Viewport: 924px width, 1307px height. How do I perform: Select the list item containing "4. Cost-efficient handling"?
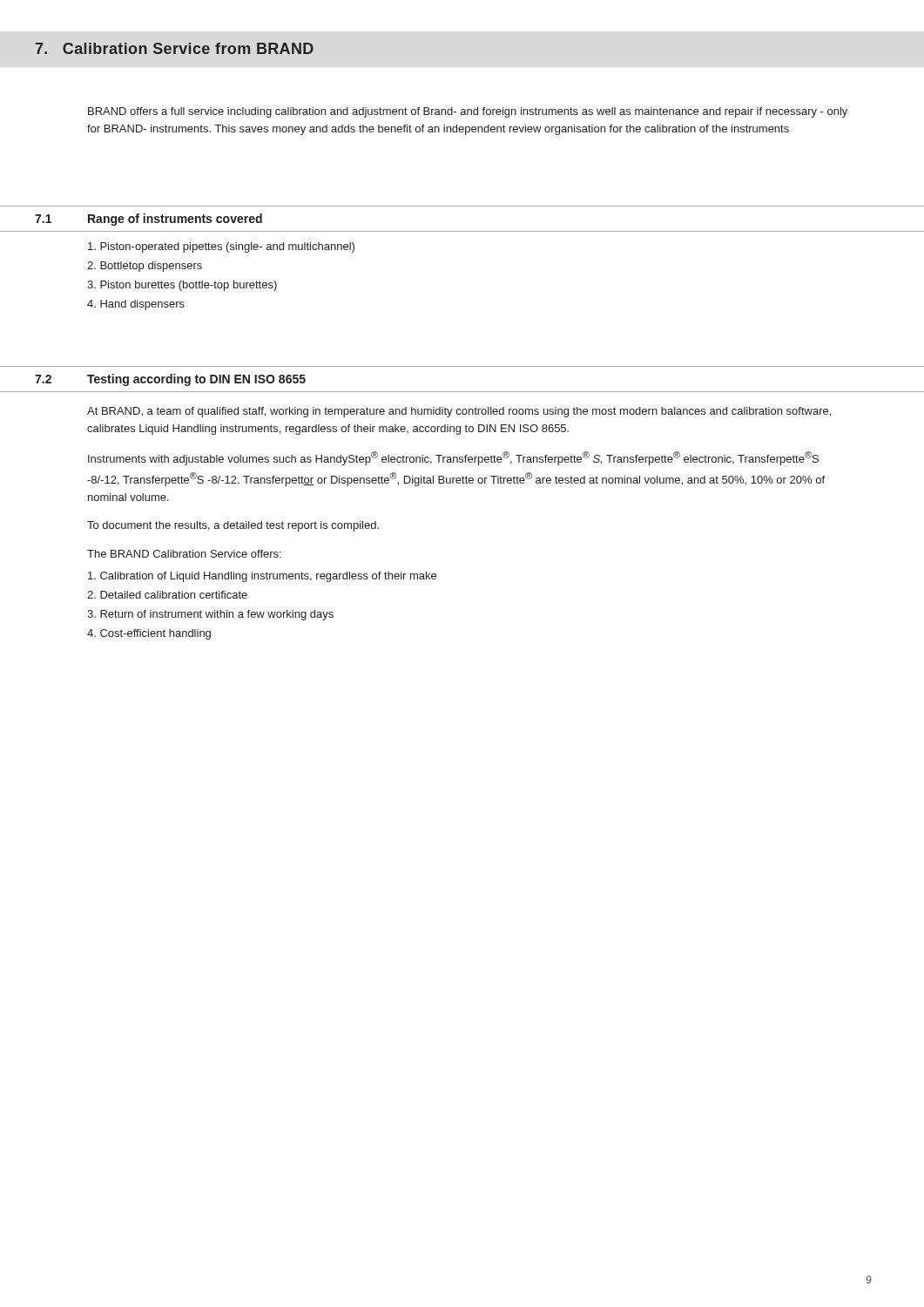coord(149,633)
